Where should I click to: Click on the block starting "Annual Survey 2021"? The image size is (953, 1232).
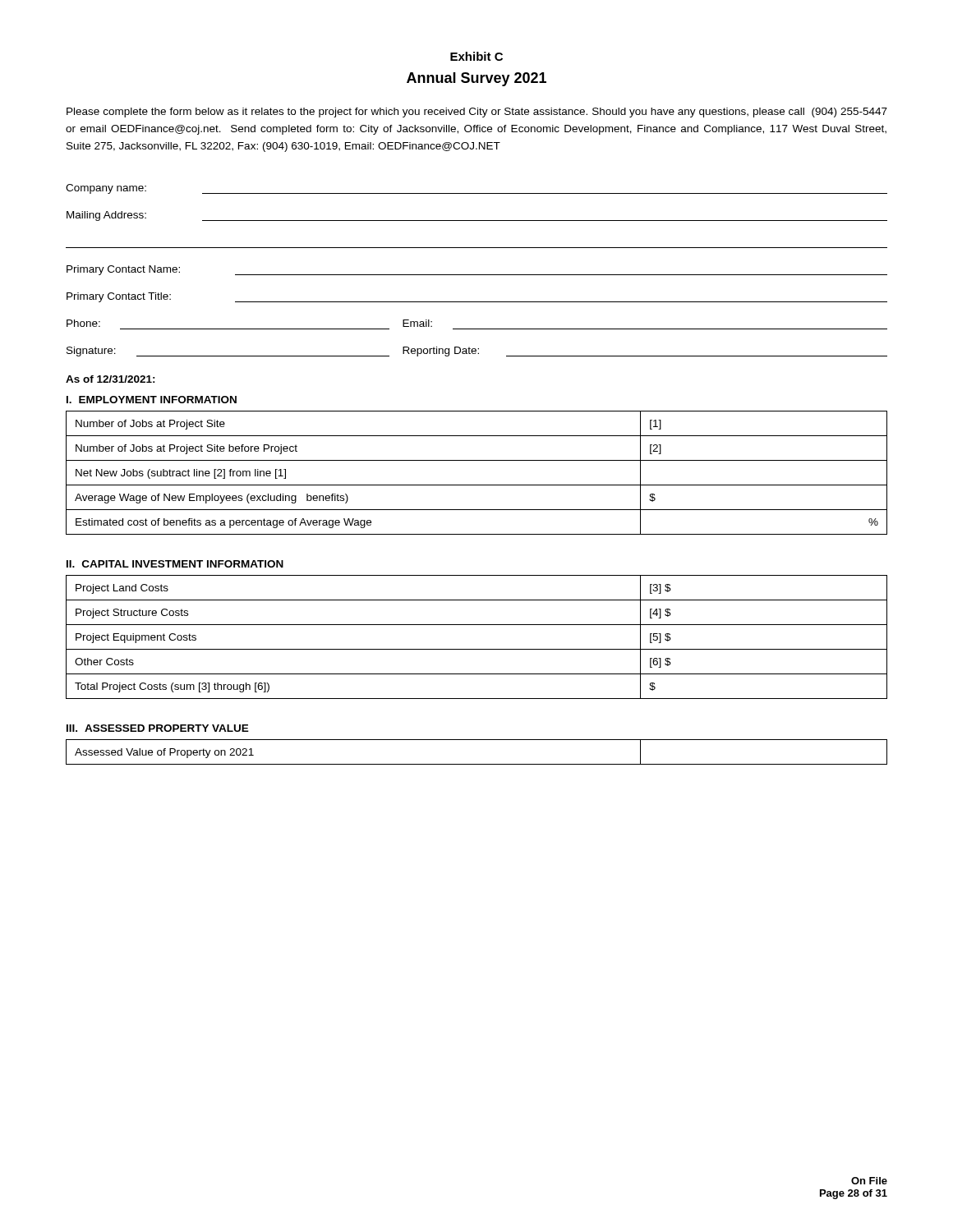pos(476,78)
